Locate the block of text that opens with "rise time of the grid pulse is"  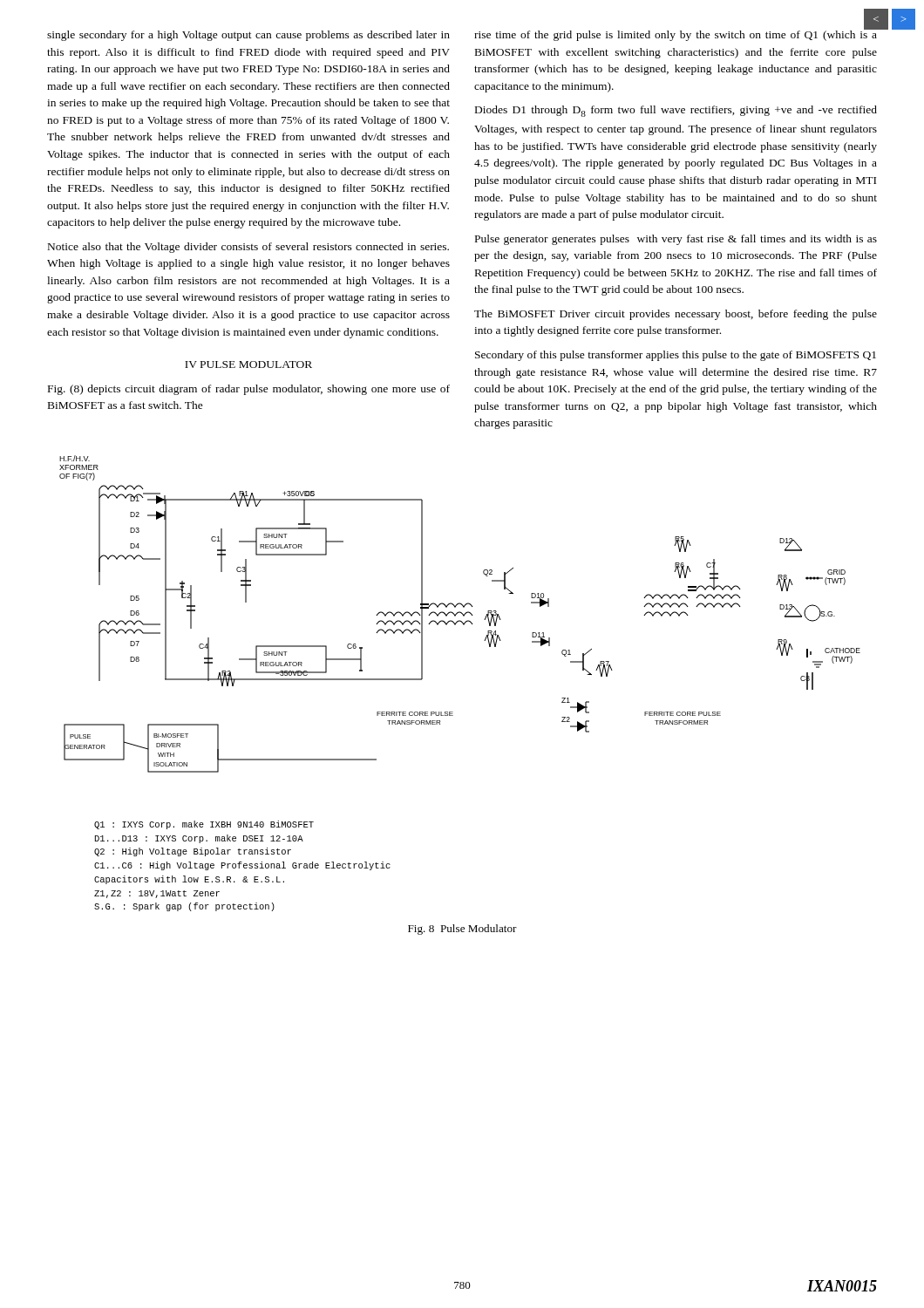tap(676, 60)
